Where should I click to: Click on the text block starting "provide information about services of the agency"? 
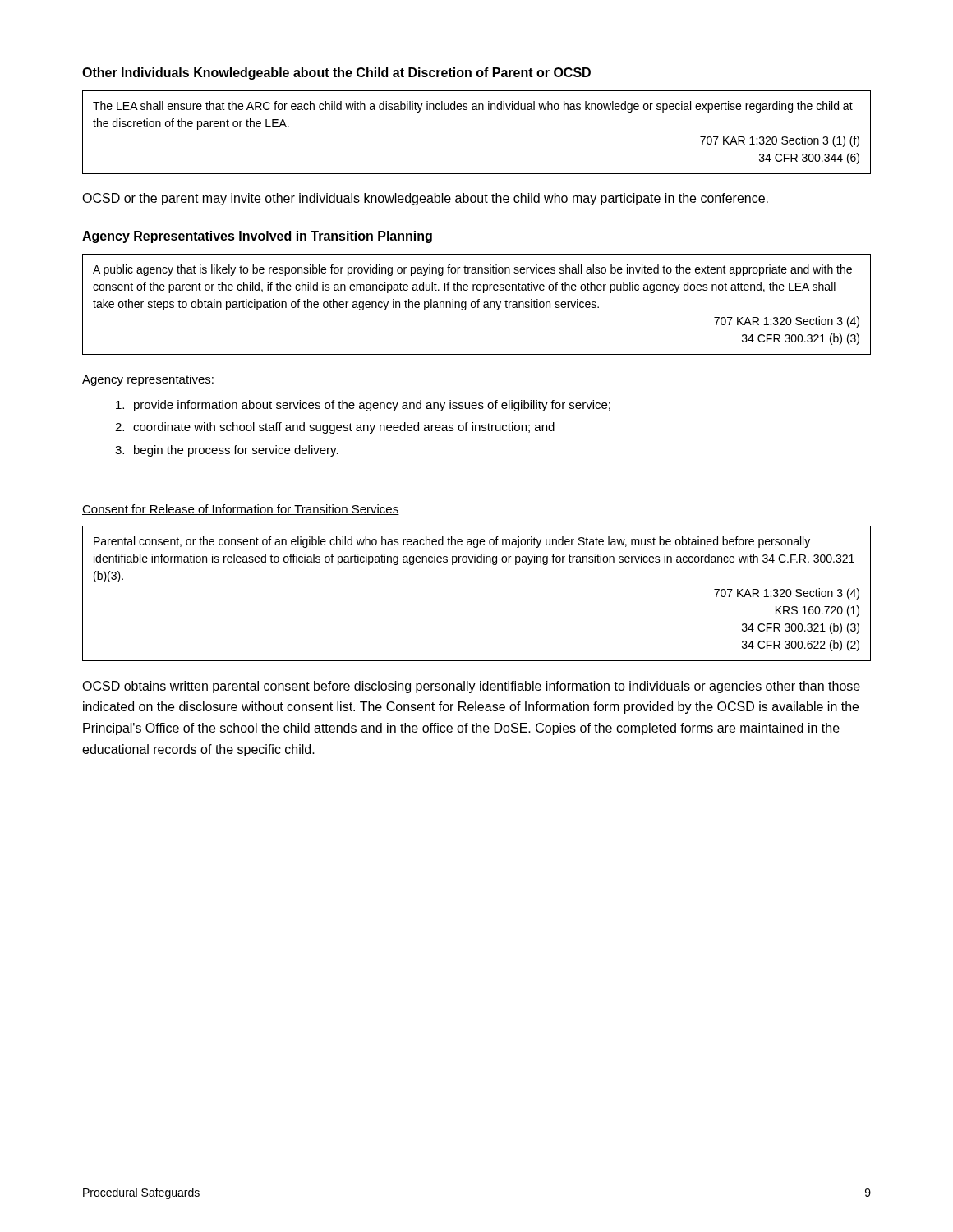363,405
